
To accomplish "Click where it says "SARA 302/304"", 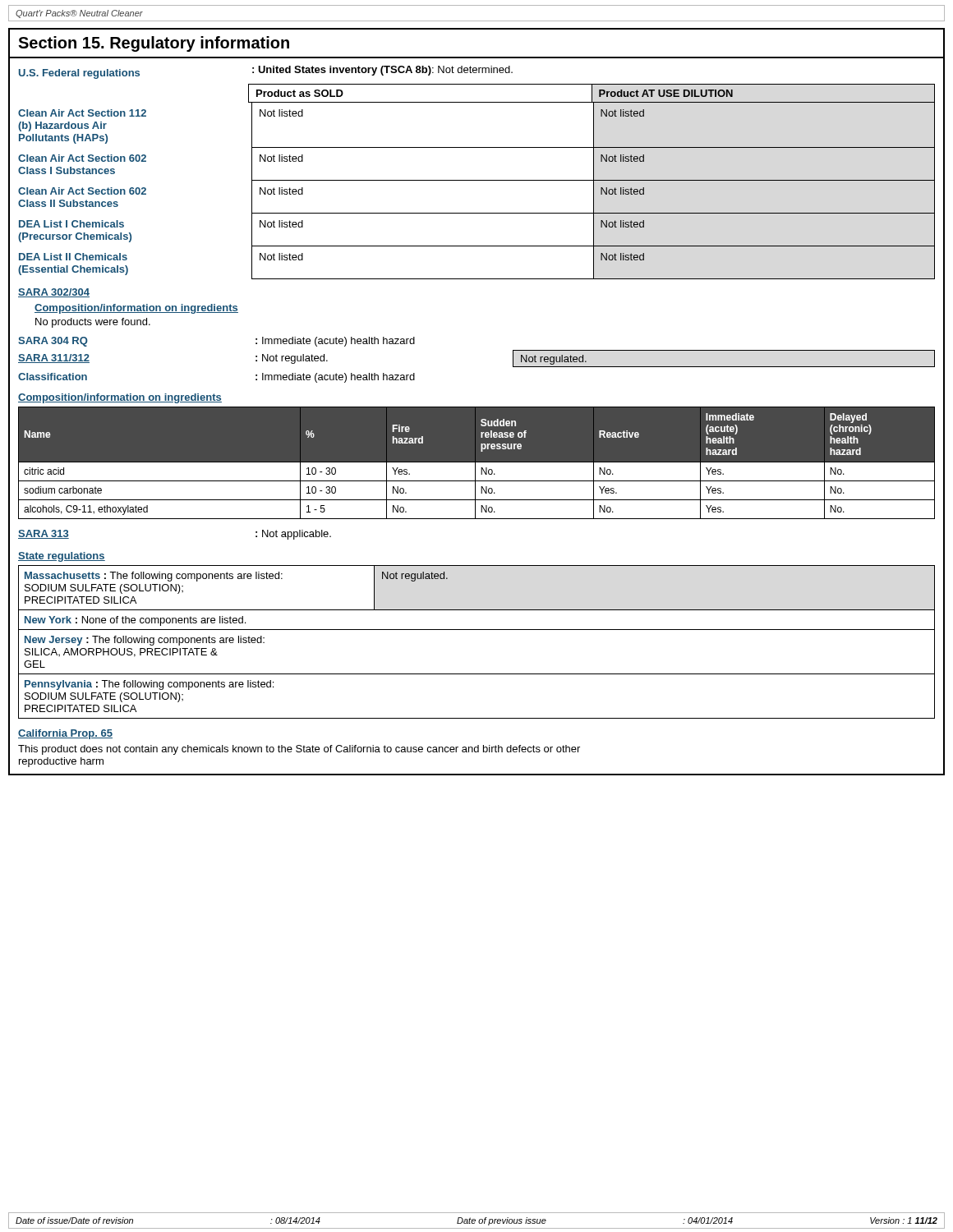I will (54, 292).
